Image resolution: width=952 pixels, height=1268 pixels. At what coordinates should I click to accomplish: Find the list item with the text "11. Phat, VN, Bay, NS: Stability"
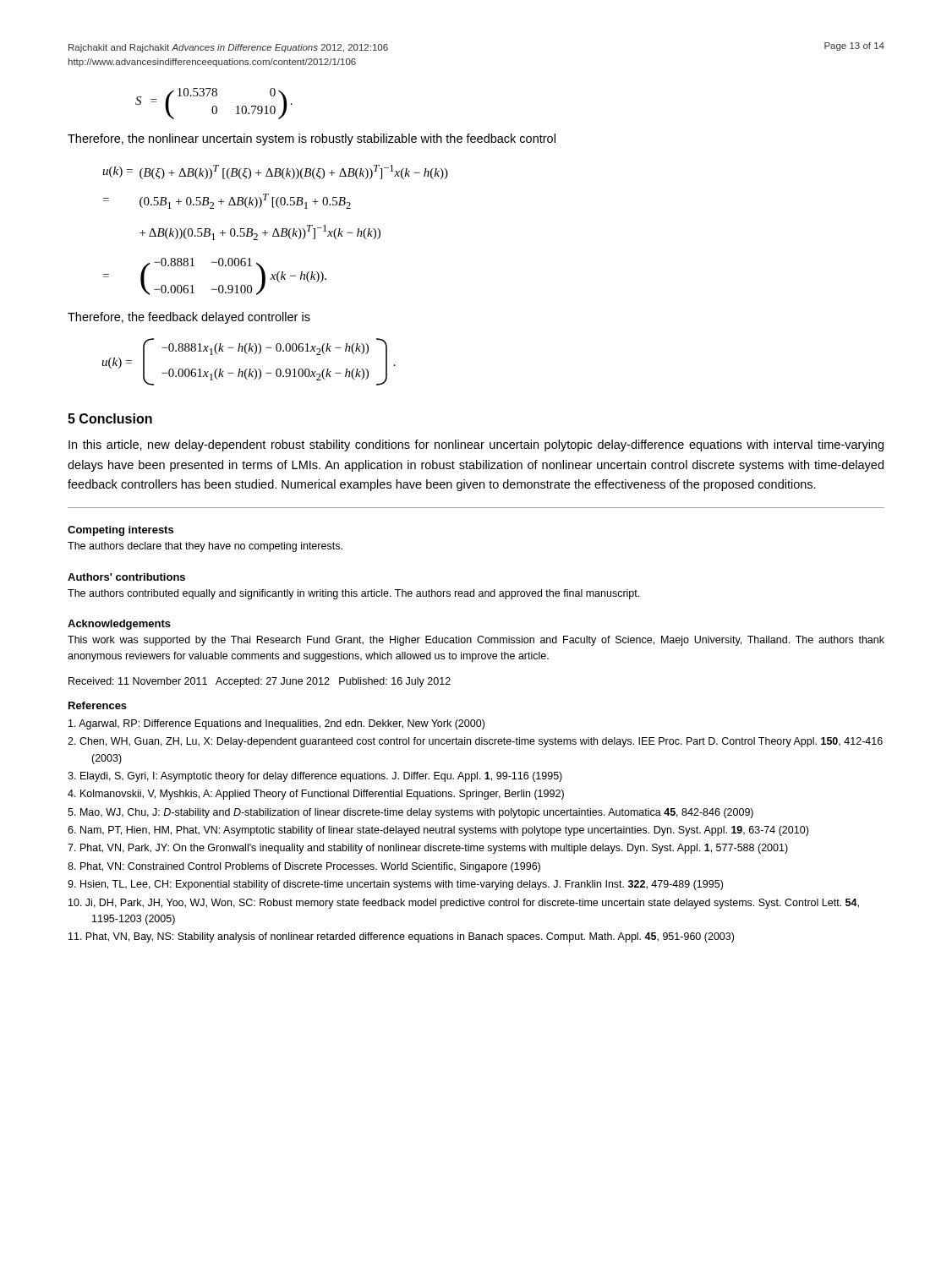(x=401, y=937)
